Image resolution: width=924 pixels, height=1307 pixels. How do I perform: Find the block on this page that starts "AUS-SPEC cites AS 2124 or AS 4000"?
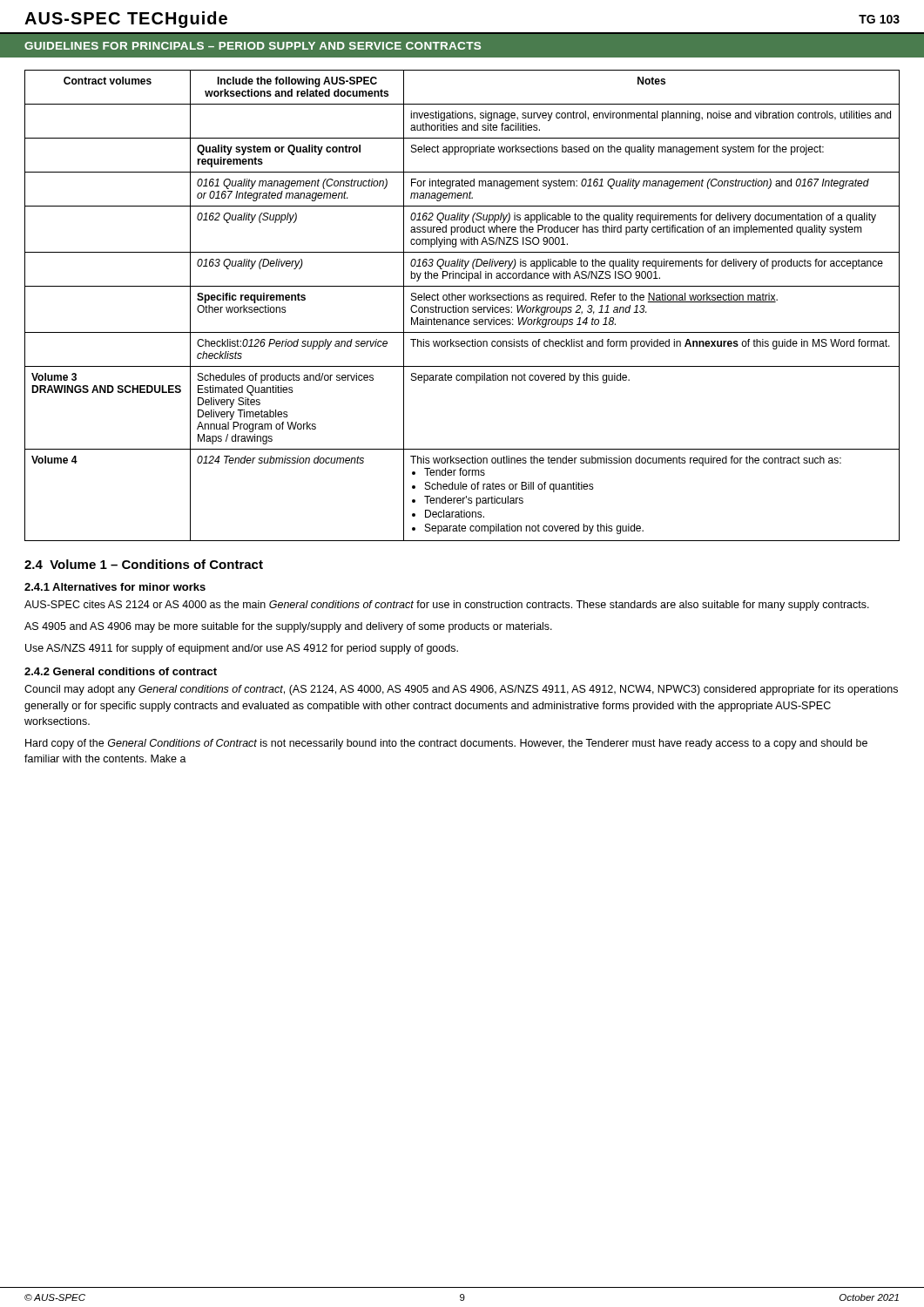(447, 605)
